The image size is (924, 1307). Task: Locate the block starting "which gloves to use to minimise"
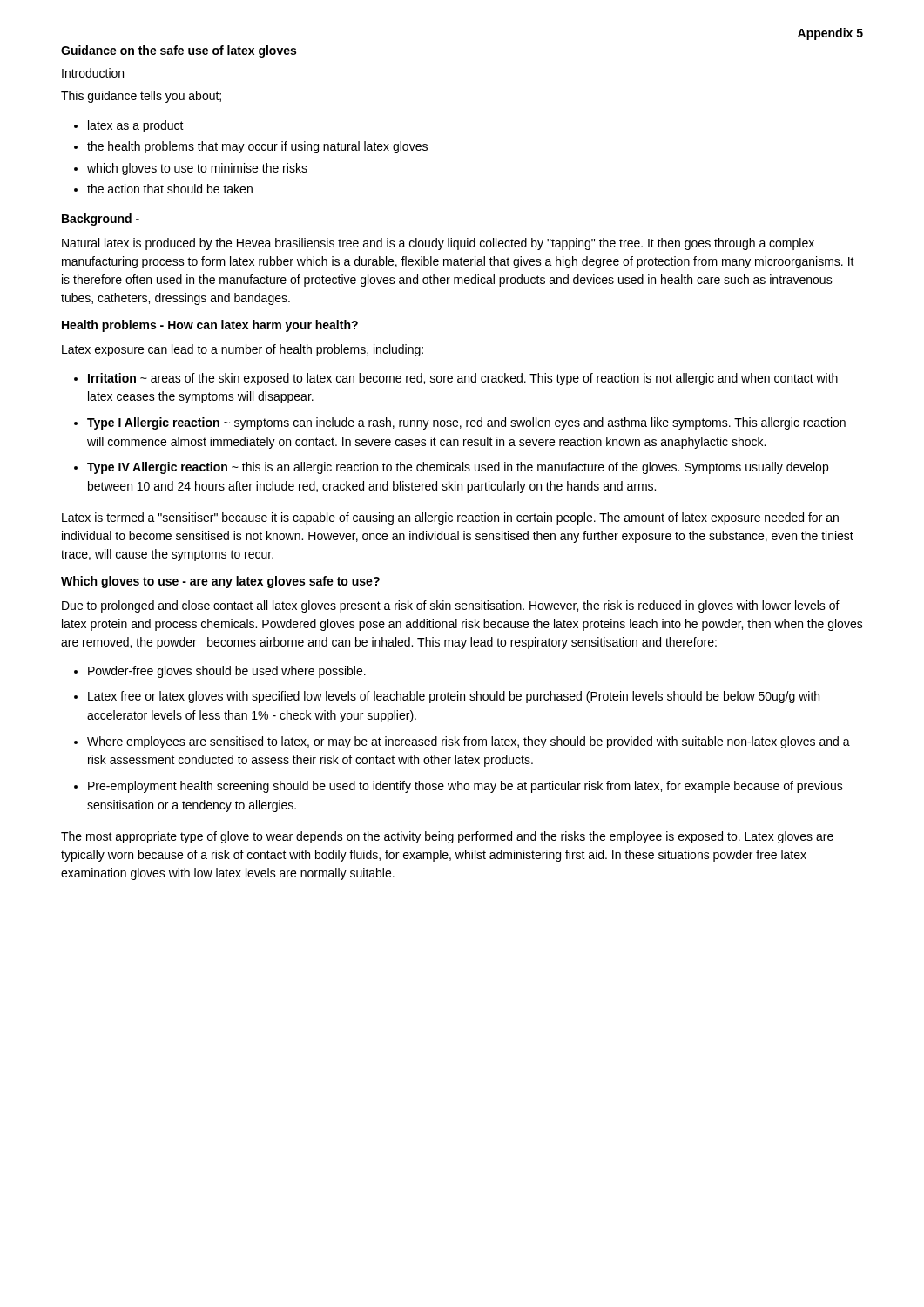pos(197,168)
